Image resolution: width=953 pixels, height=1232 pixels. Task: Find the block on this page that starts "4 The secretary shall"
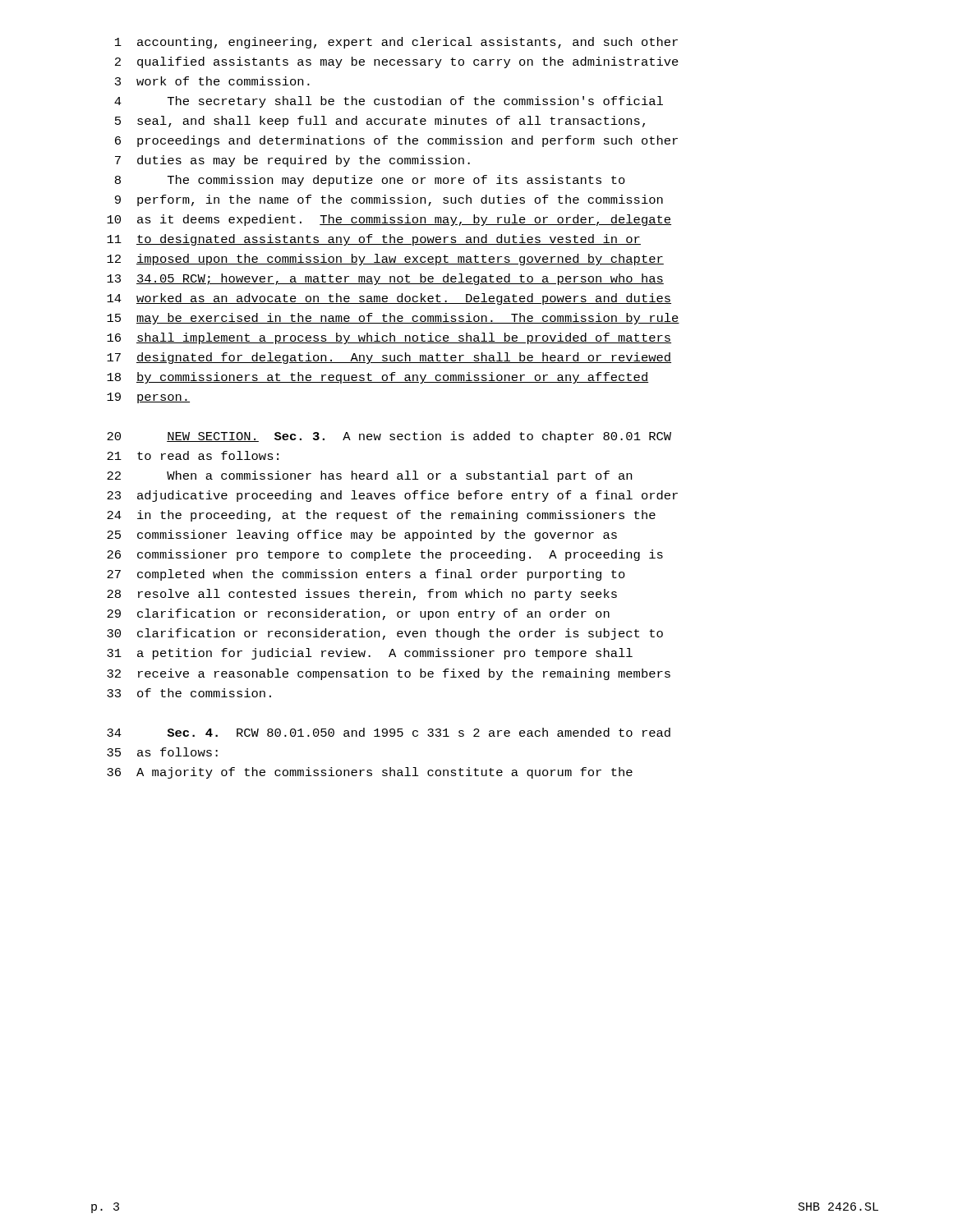(x=485, y=102)
